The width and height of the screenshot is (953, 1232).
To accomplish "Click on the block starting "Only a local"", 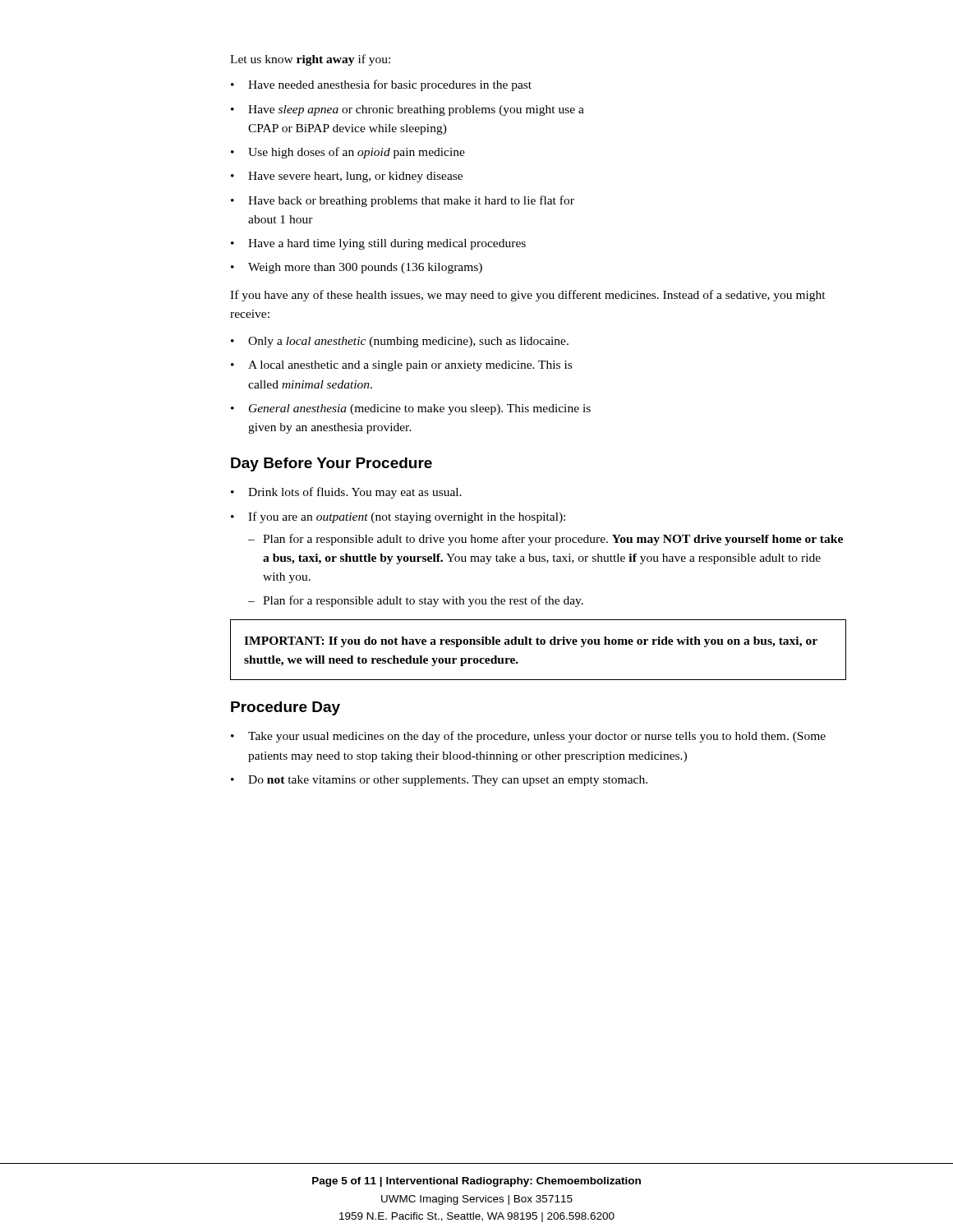I will click(409, 340).
